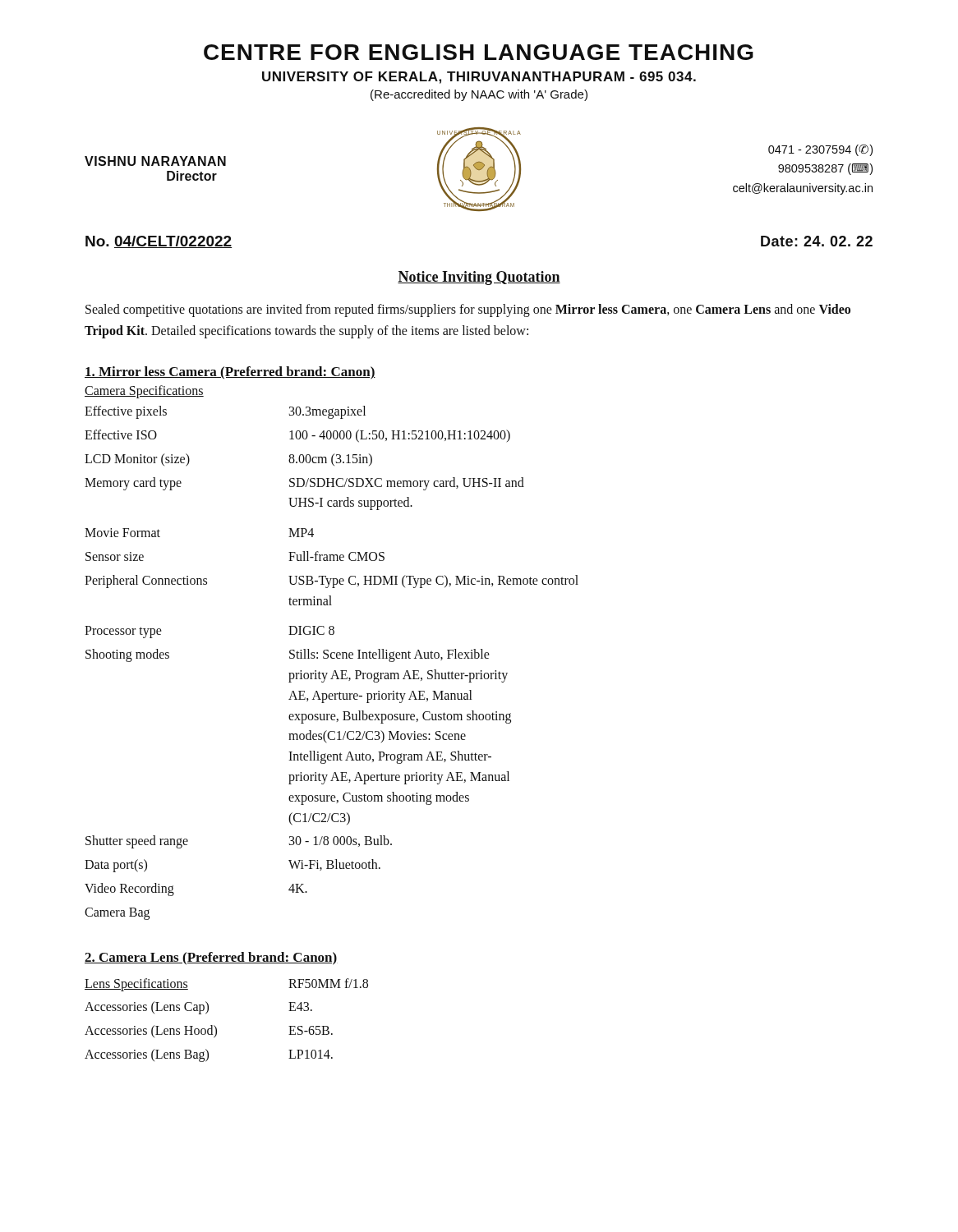
Task: Find the passage starting "Camera Specifications"
Action: click(144, 391)
